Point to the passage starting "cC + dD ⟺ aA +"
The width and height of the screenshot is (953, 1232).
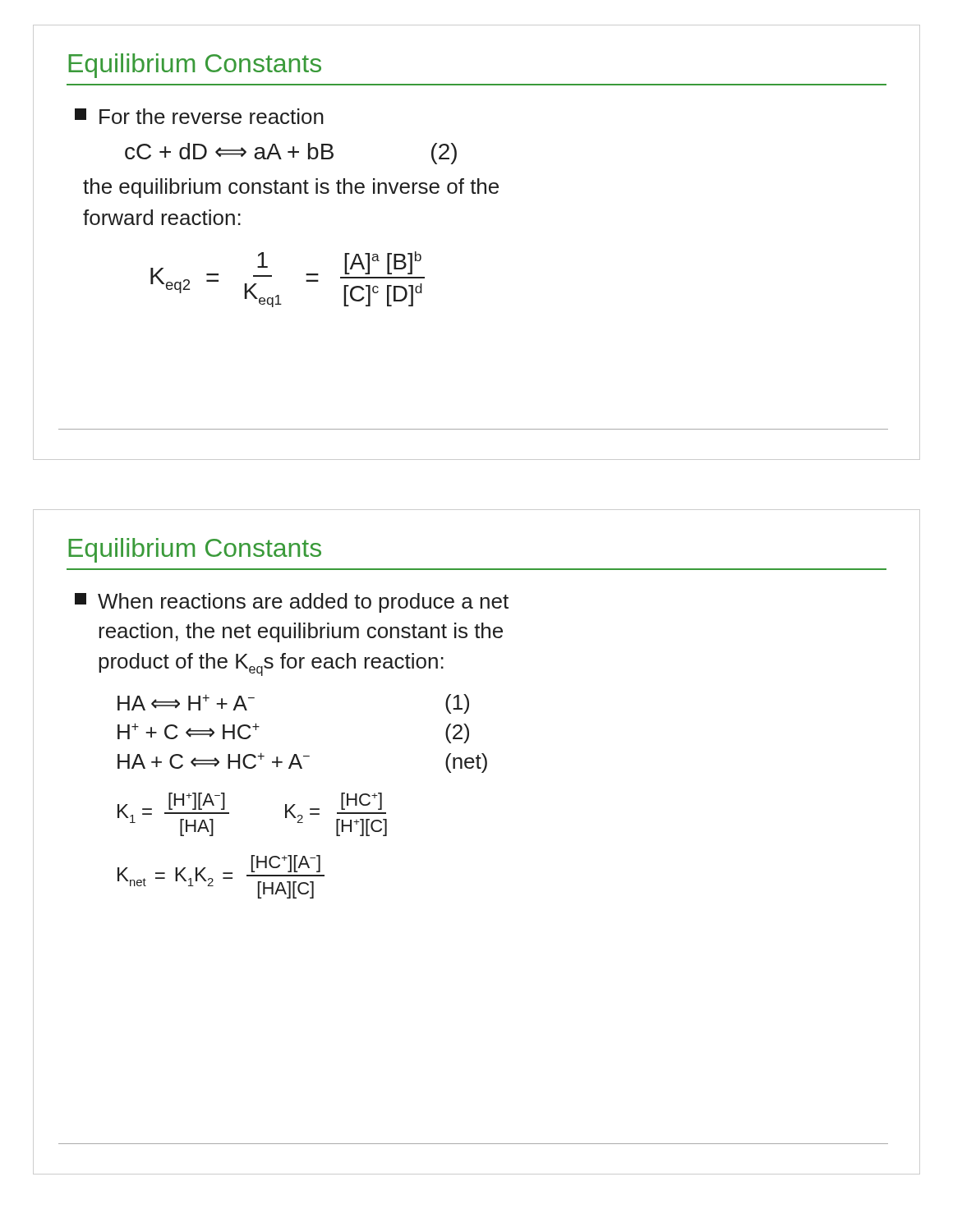291,152
